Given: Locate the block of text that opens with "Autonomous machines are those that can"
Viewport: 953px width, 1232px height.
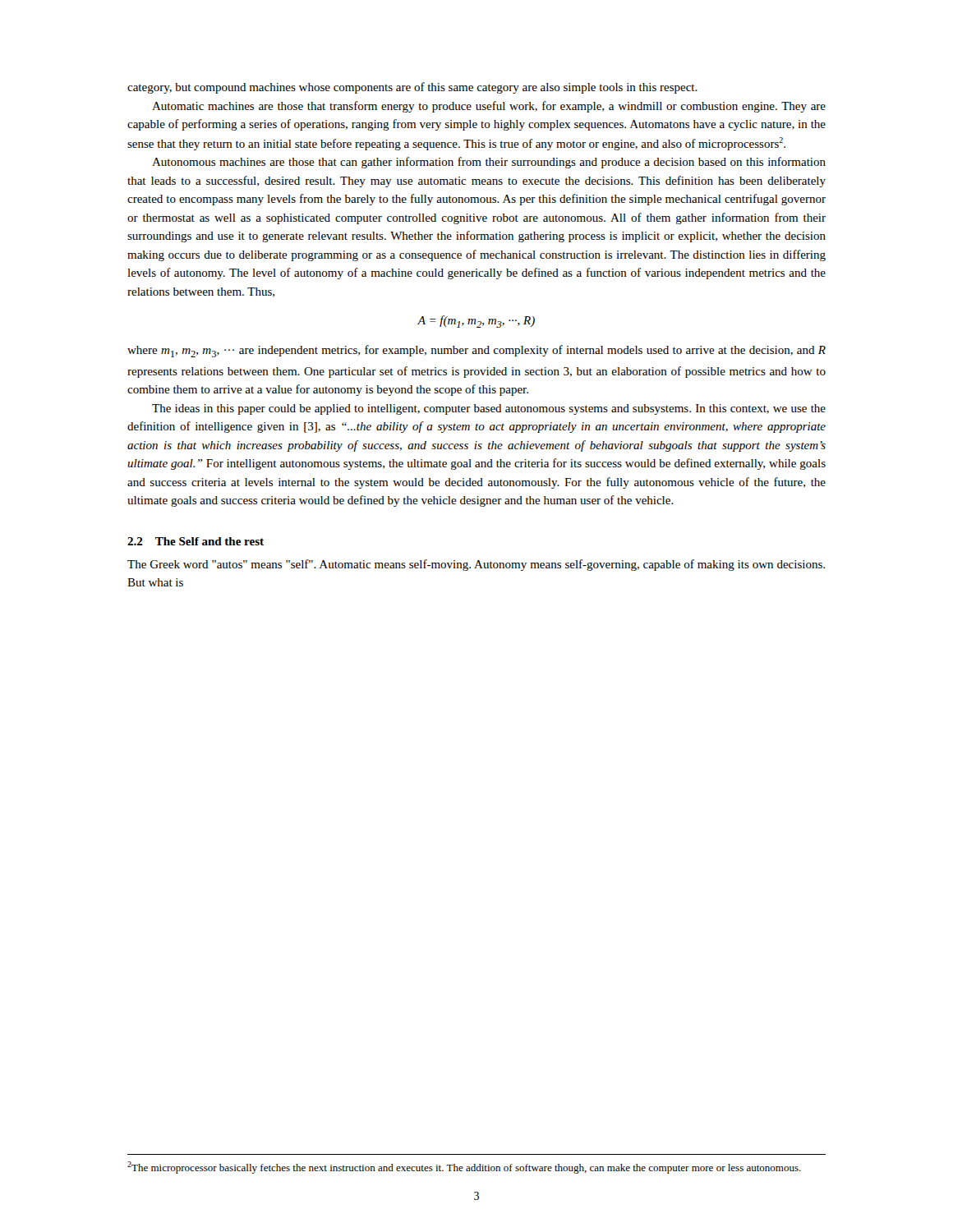Looking at the screenshot, I should [476, 227].
